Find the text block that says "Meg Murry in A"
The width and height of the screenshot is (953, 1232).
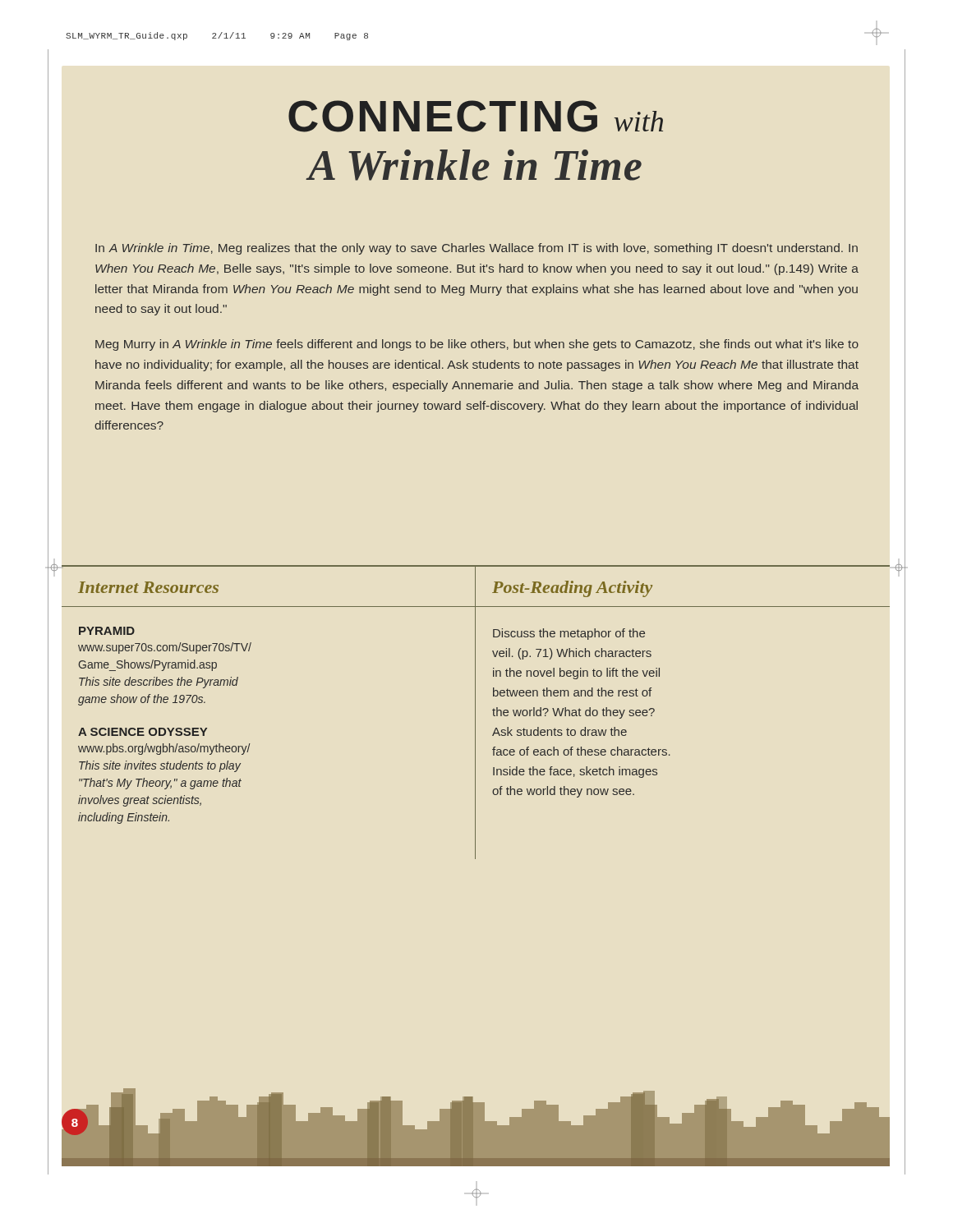(x=476, y=385)
